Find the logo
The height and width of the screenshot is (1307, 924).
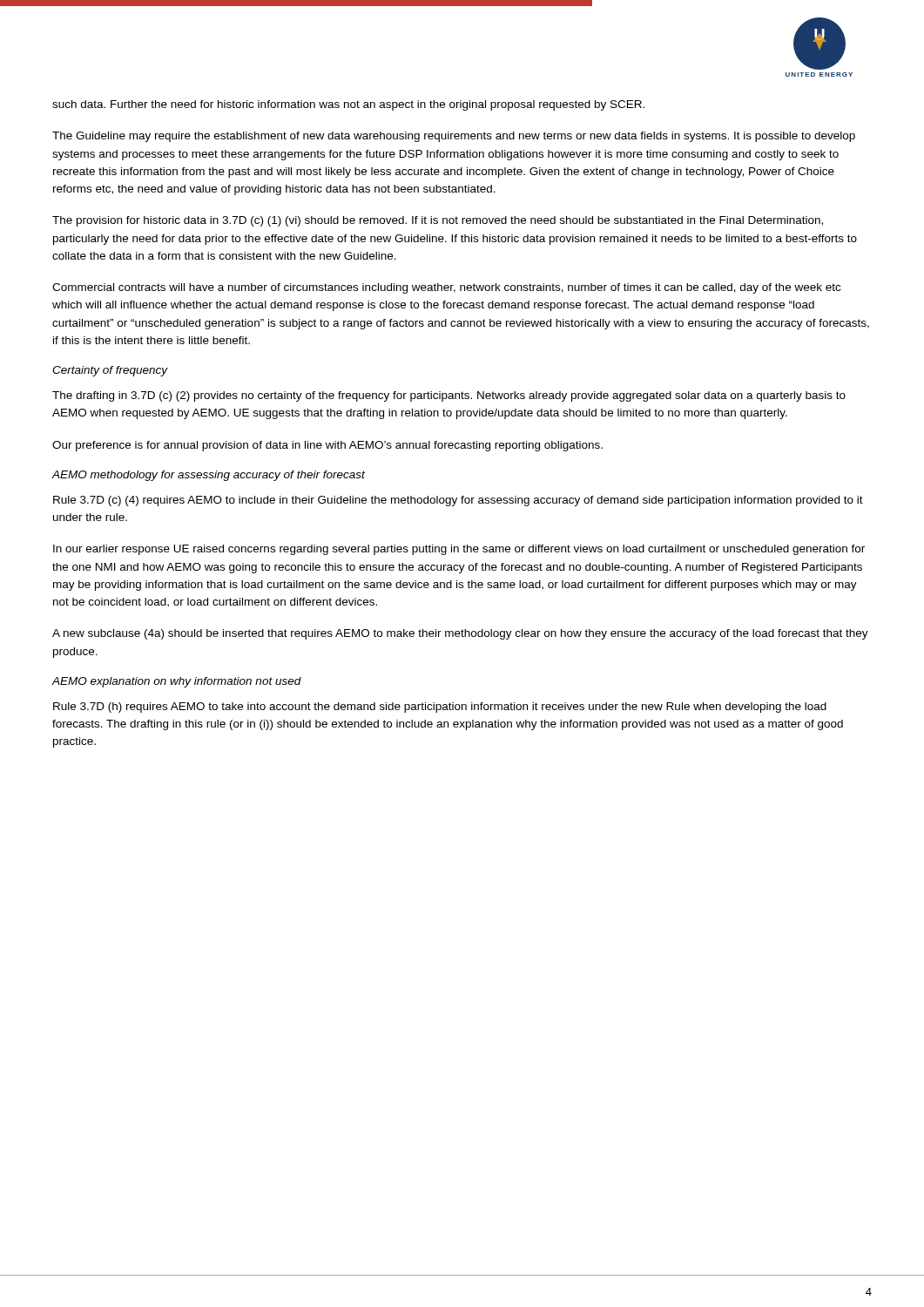coord(819,46)
